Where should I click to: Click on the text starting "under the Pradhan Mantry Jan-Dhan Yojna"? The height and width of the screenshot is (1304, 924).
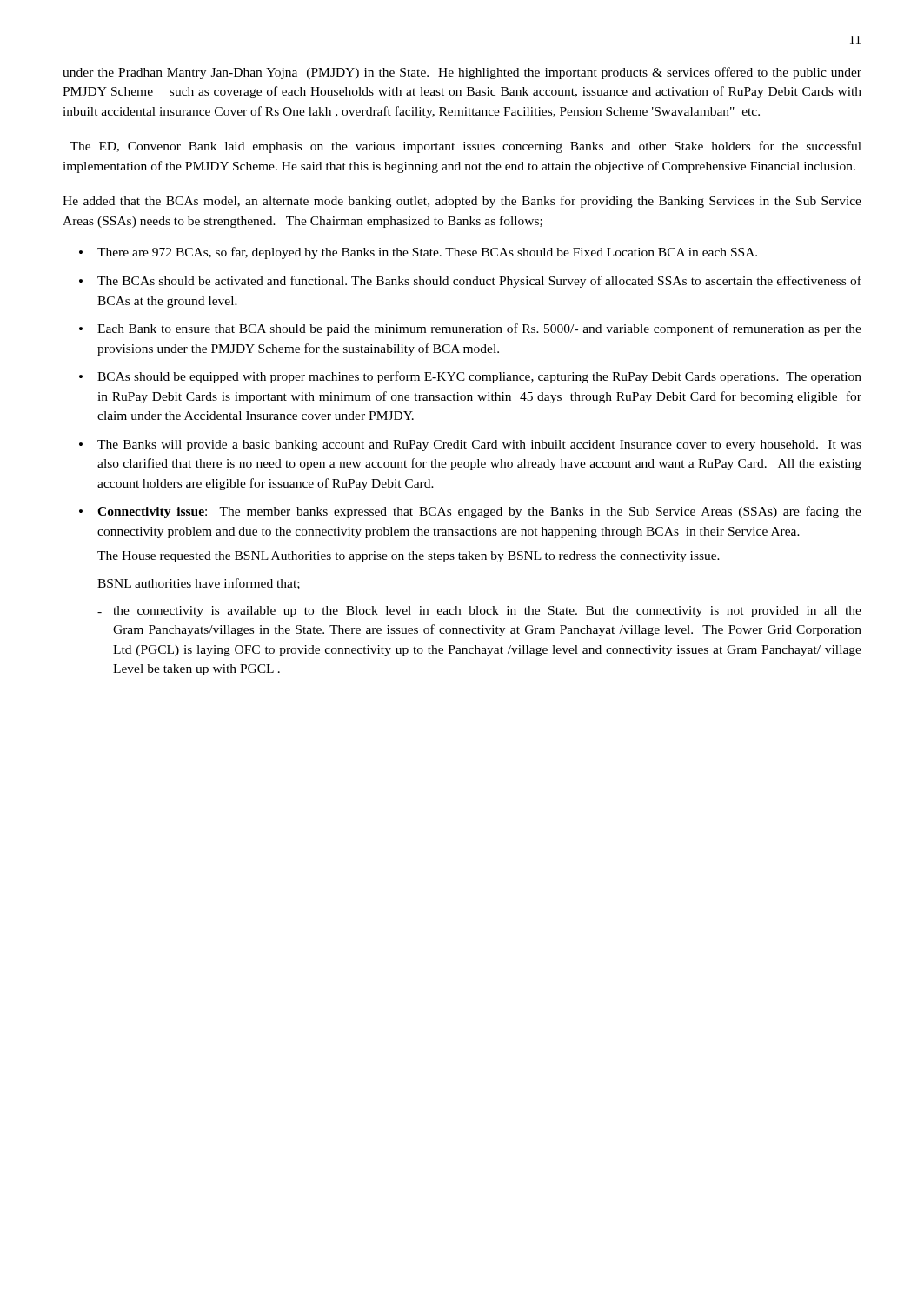462,91
